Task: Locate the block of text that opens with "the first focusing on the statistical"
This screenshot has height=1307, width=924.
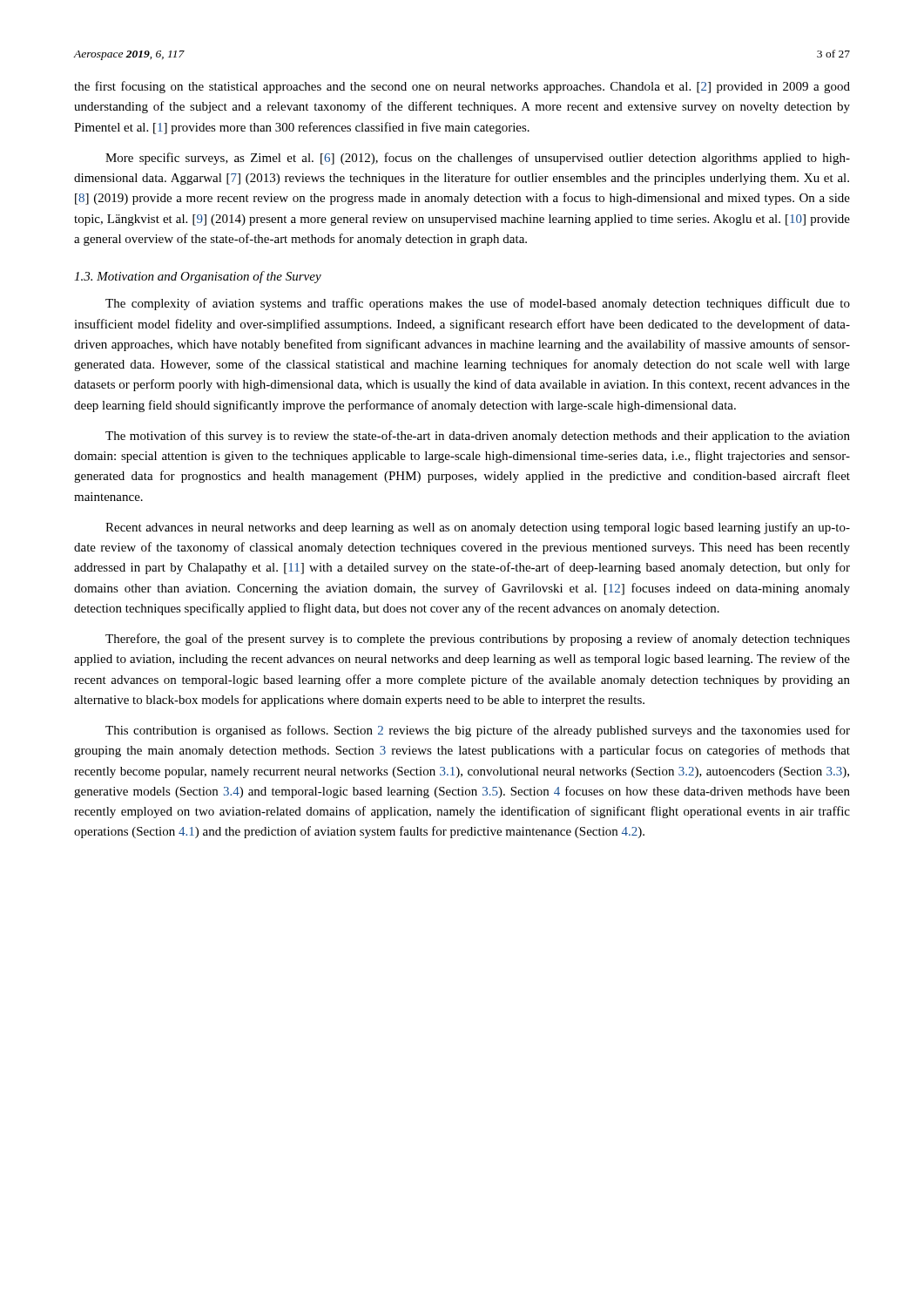Action: point(462,107)
